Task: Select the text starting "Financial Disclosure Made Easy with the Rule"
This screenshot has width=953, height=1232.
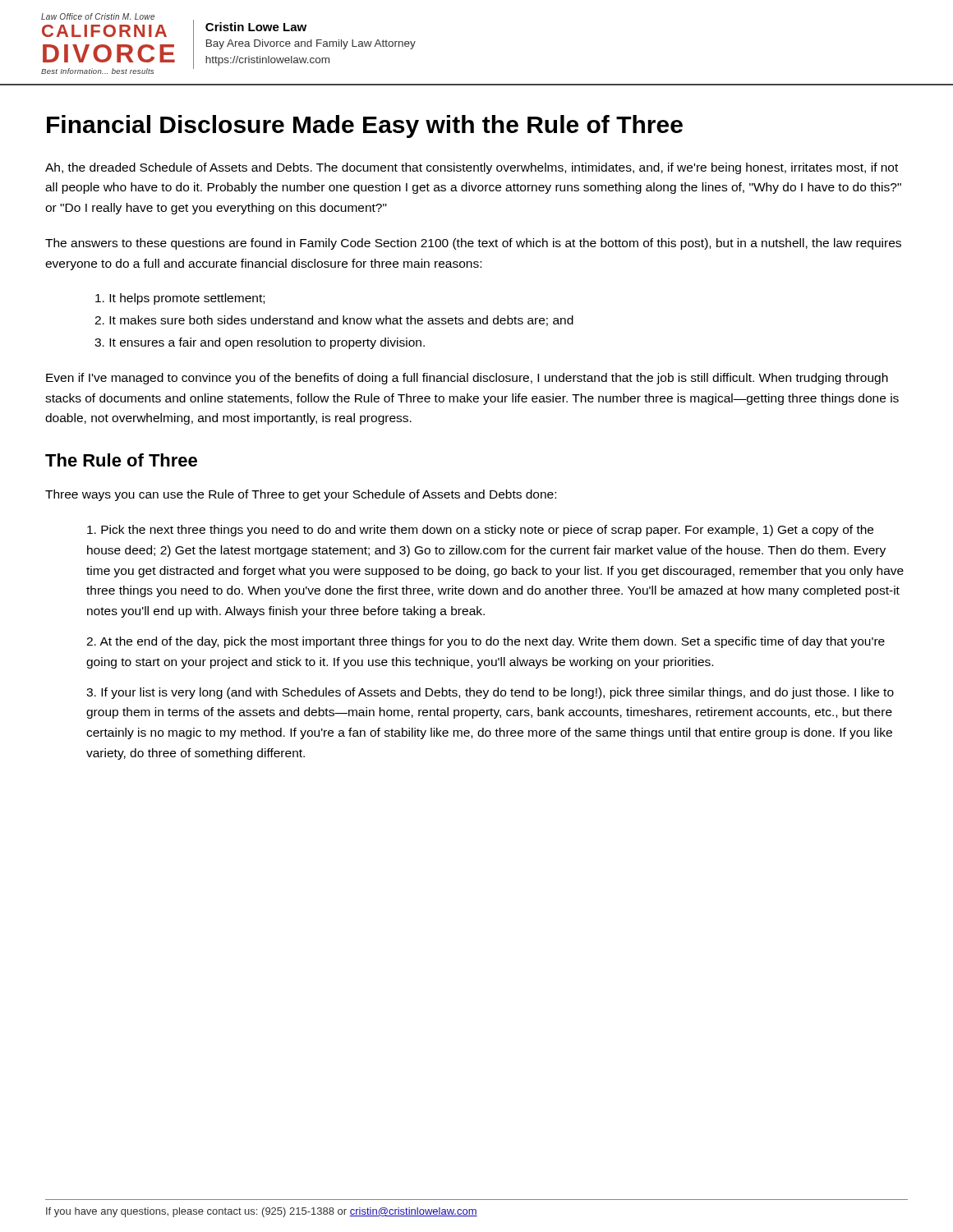Action: (x=476, y=124)
